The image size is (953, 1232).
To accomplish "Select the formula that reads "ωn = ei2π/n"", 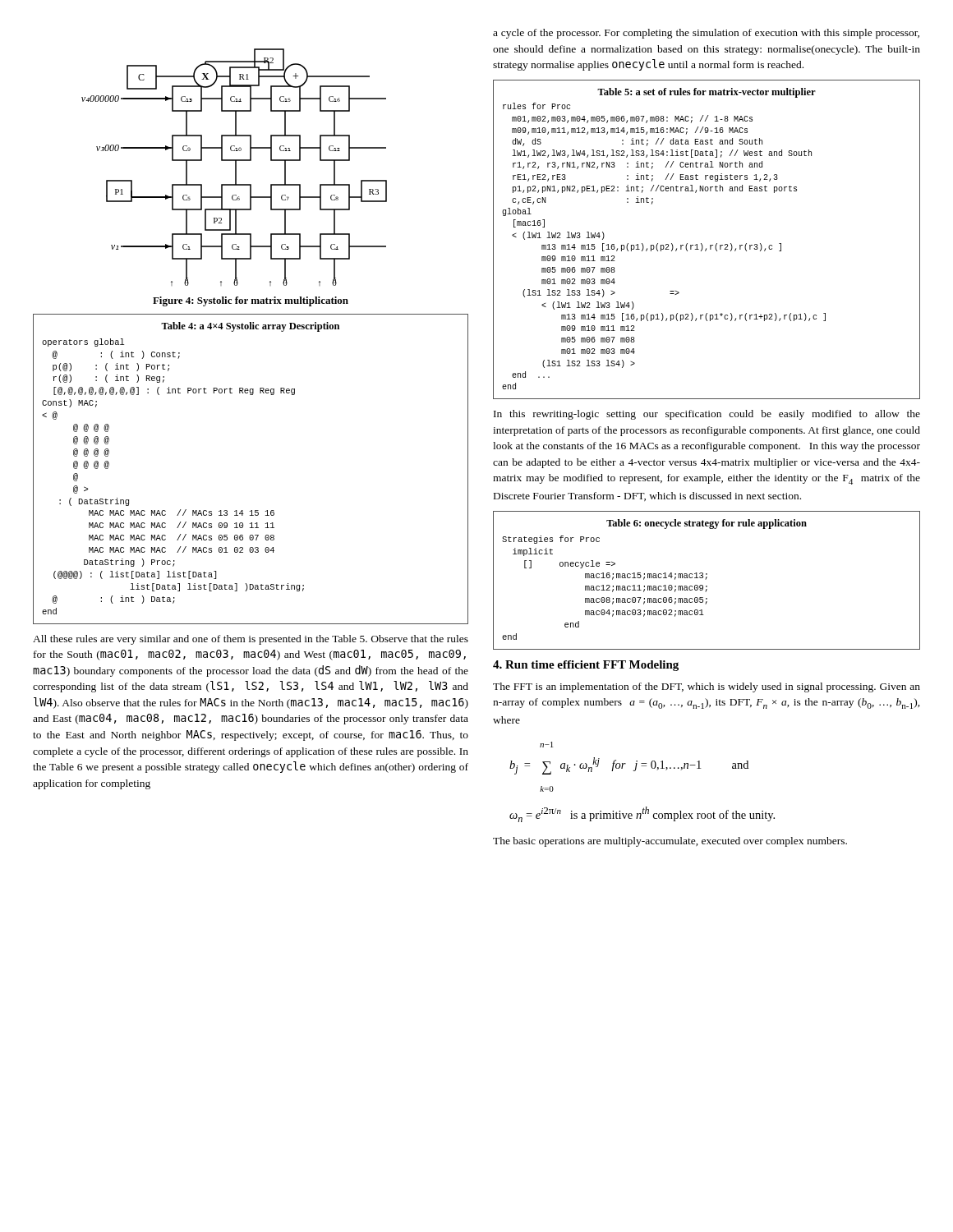I will pos(643,814).
